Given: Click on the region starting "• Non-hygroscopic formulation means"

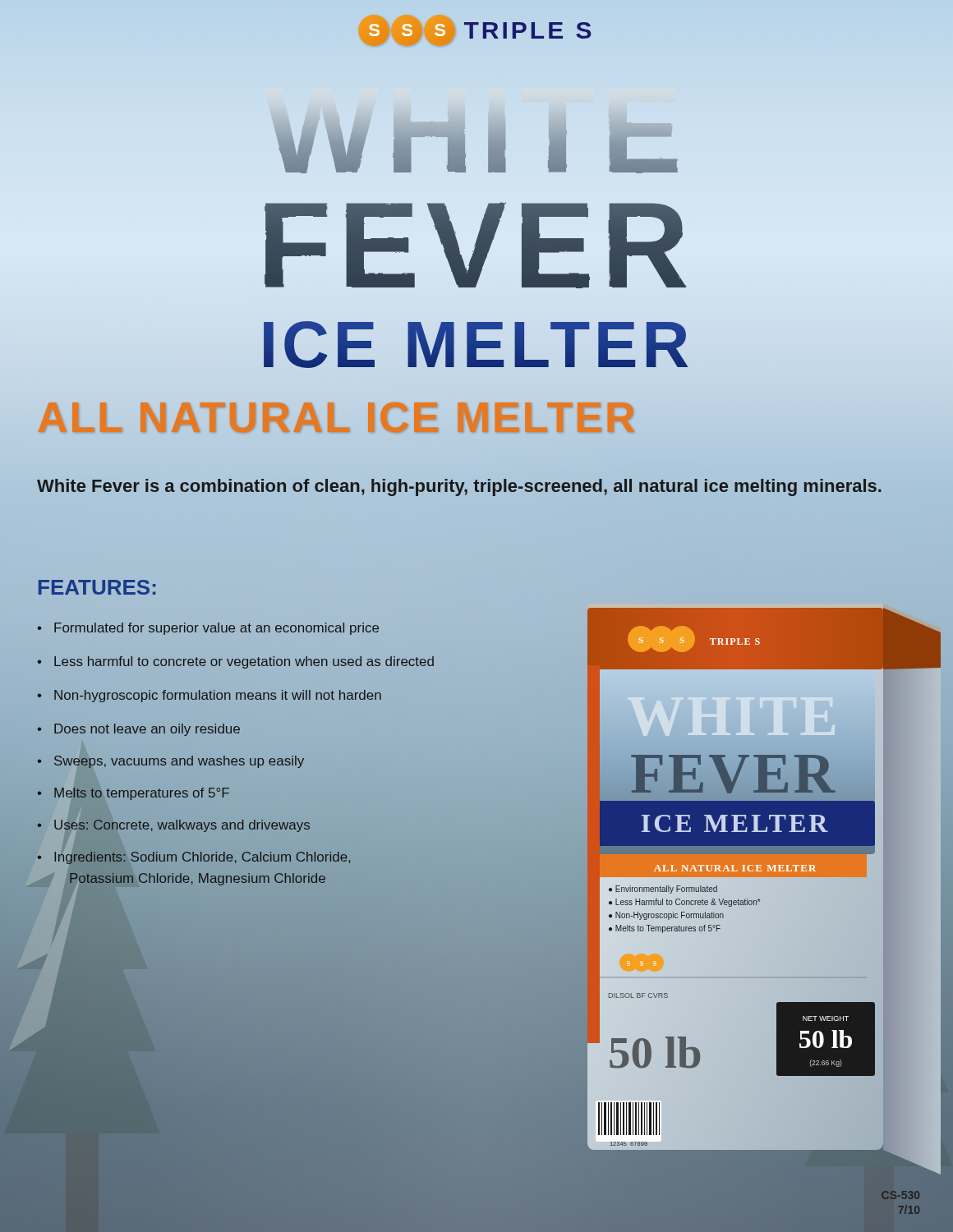Looking at the screenshot, I should point(271,695).
